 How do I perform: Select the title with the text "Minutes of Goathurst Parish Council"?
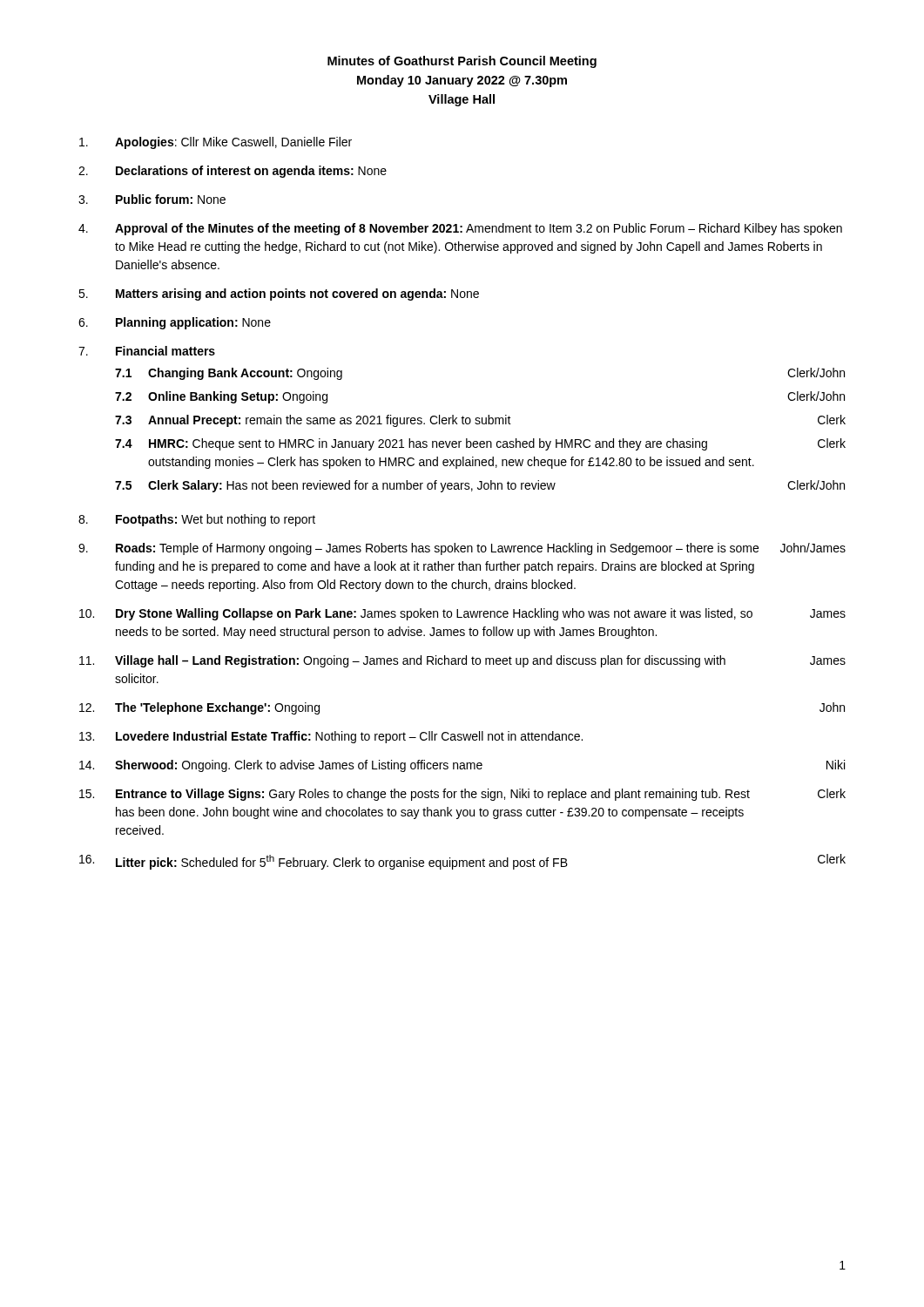click(x=462, y=81)
